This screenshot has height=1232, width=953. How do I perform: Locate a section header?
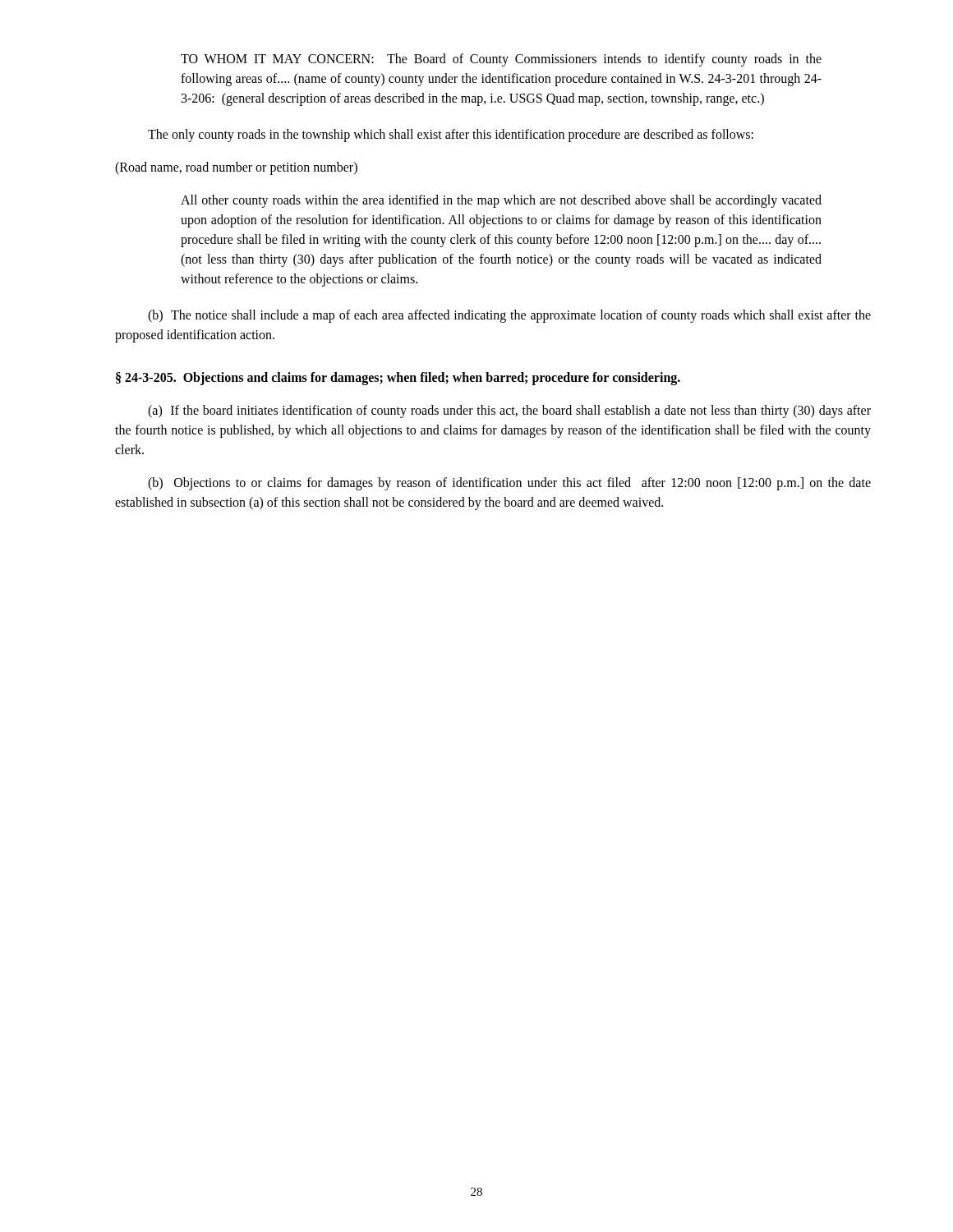[x=398, y=377]
